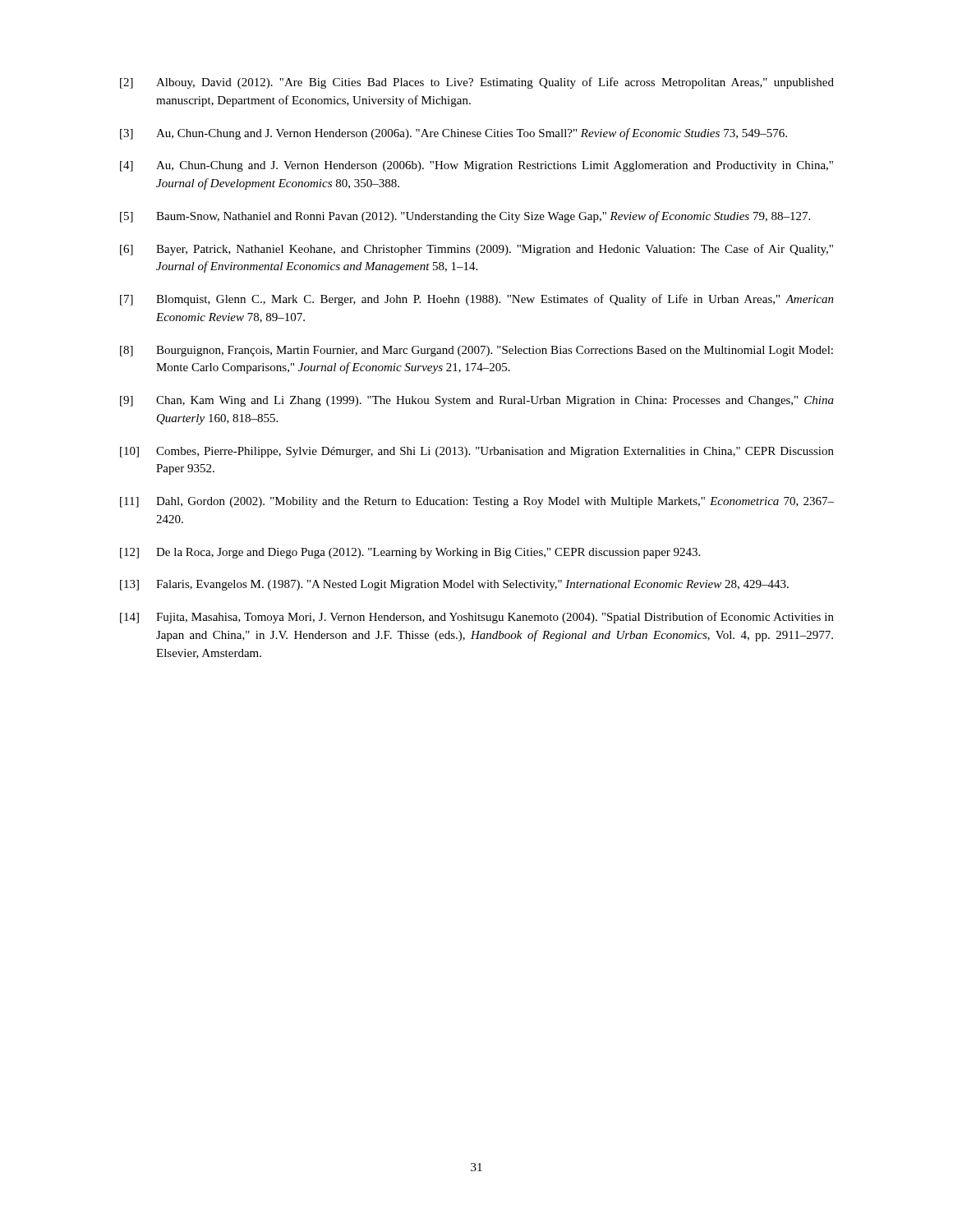The width and height of the screenshot is (953, 1232).
Task: Click on the list item that reads "[4] Au, Chun-Chung and"
Action: coord(476,175)
